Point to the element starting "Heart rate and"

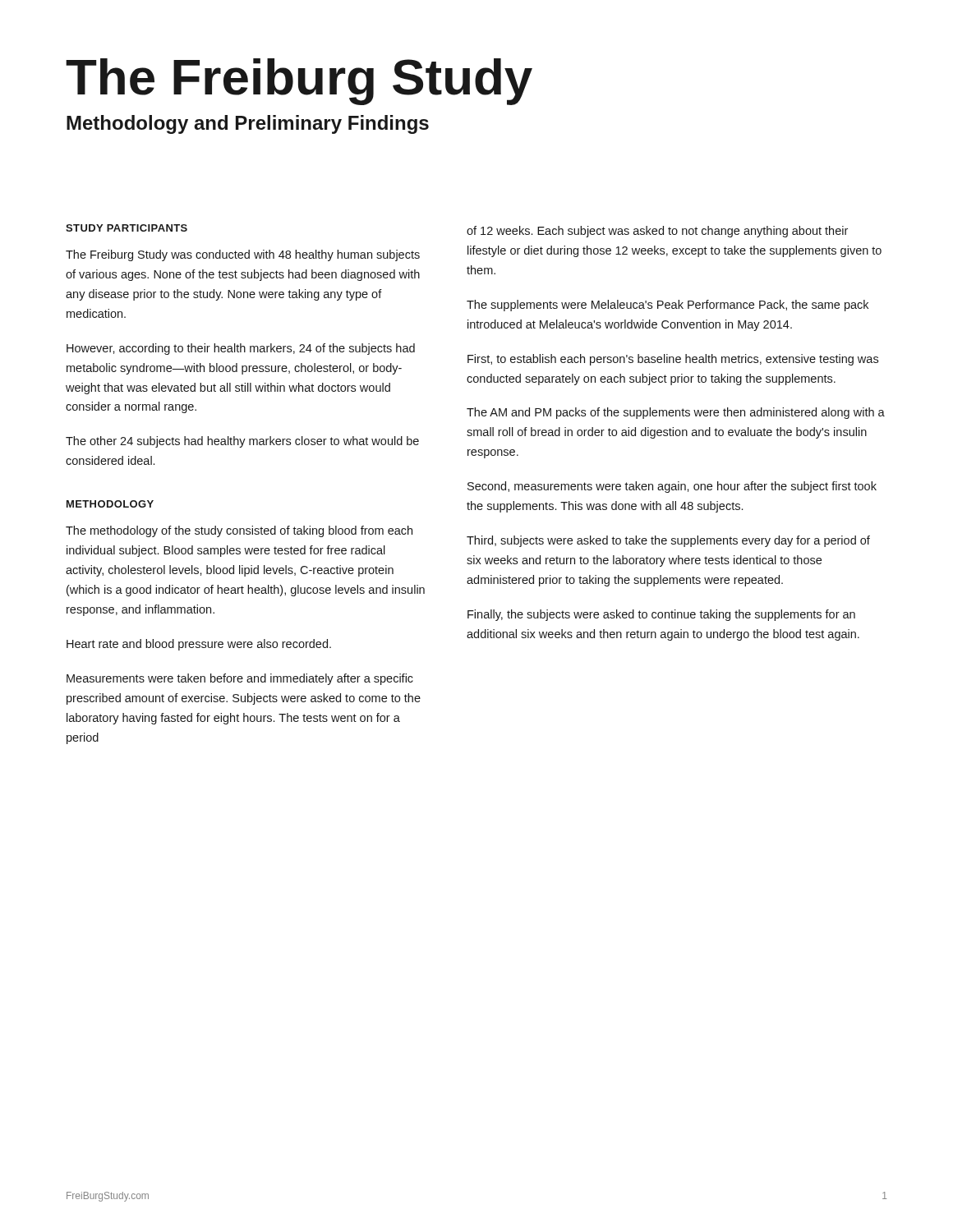coord(246,645)
